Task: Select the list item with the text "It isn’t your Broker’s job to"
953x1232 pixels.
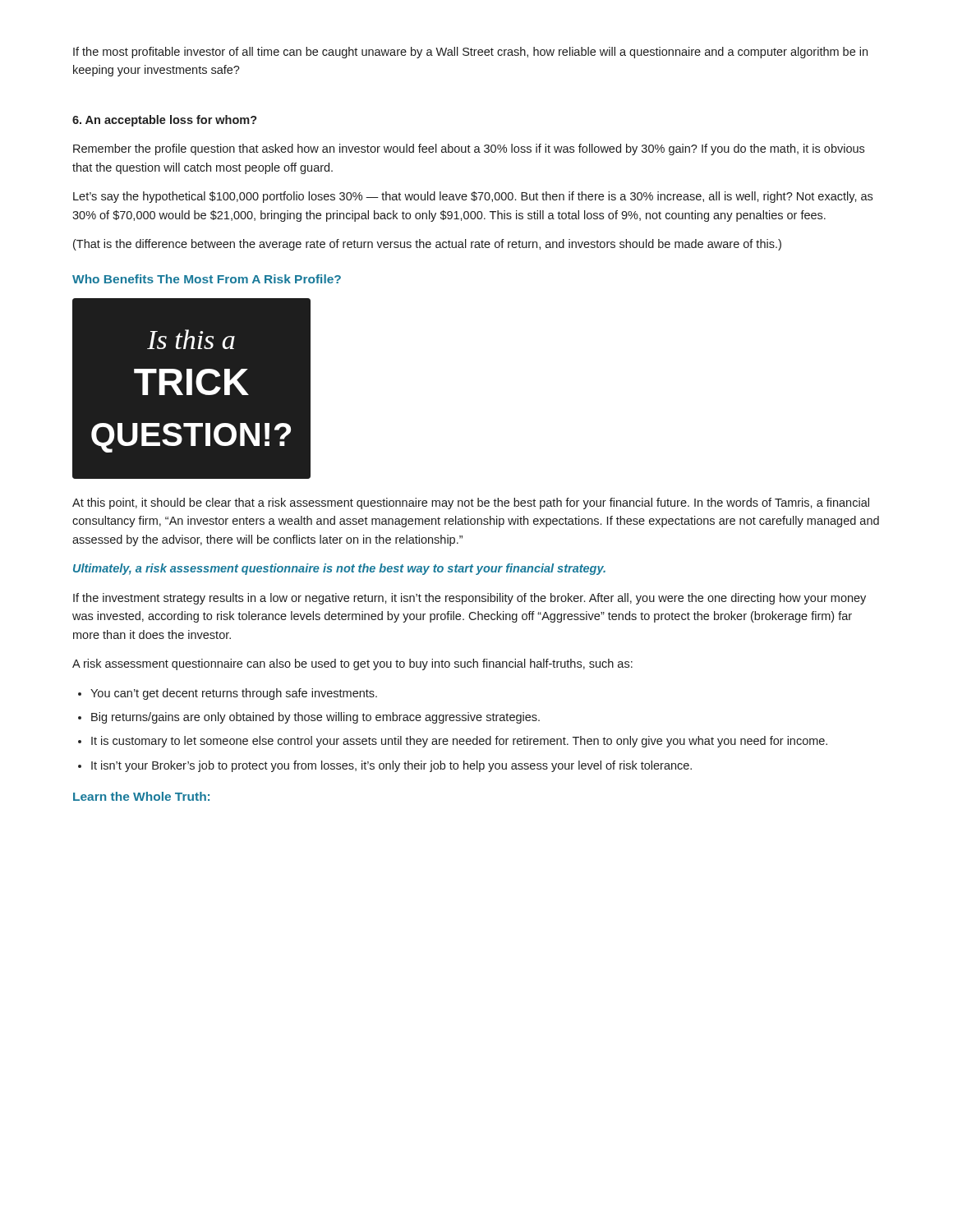Action: (392, 765)
